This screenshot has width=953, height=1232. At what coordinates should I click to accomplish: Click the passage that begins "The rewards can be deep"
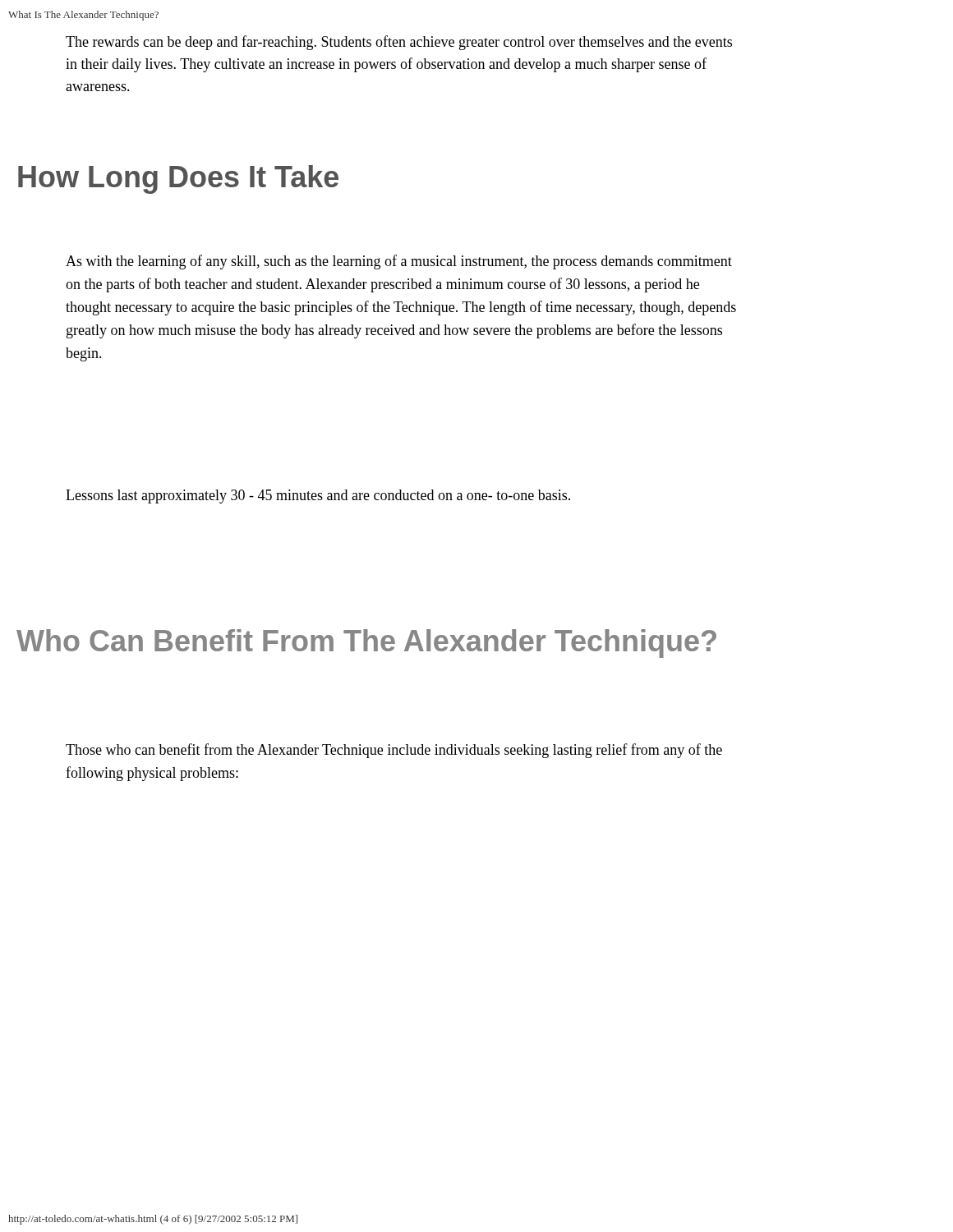pos(399,64)
